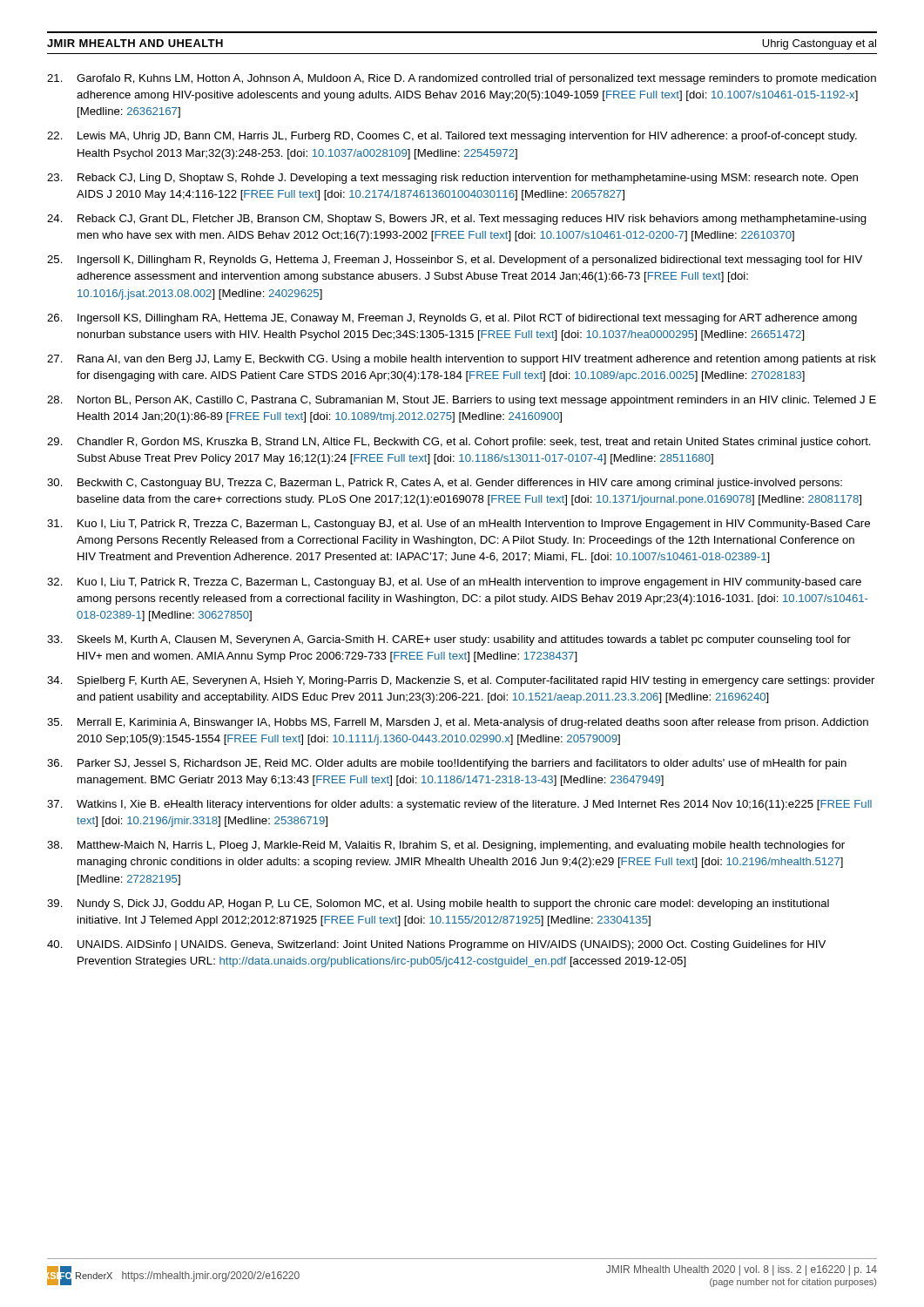Image resolution: width=924 pixels, height=1307 pixels.
Task: Locate the list item containing "37. Watkins I,"
Action: point(462,812)
